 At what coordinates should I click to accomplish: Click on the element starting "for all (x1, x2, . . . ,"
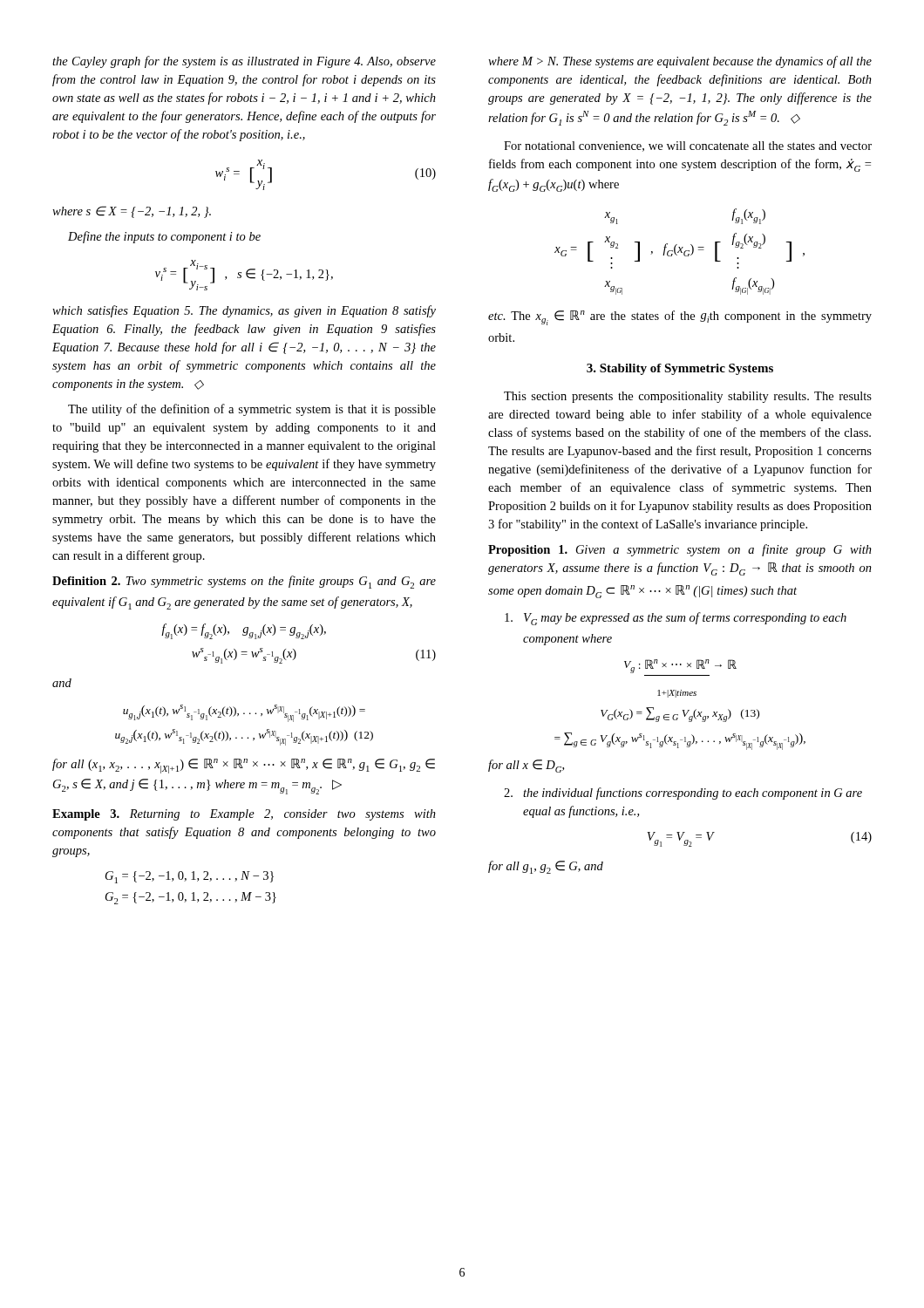pyautogui.click(x=244, y=775)
